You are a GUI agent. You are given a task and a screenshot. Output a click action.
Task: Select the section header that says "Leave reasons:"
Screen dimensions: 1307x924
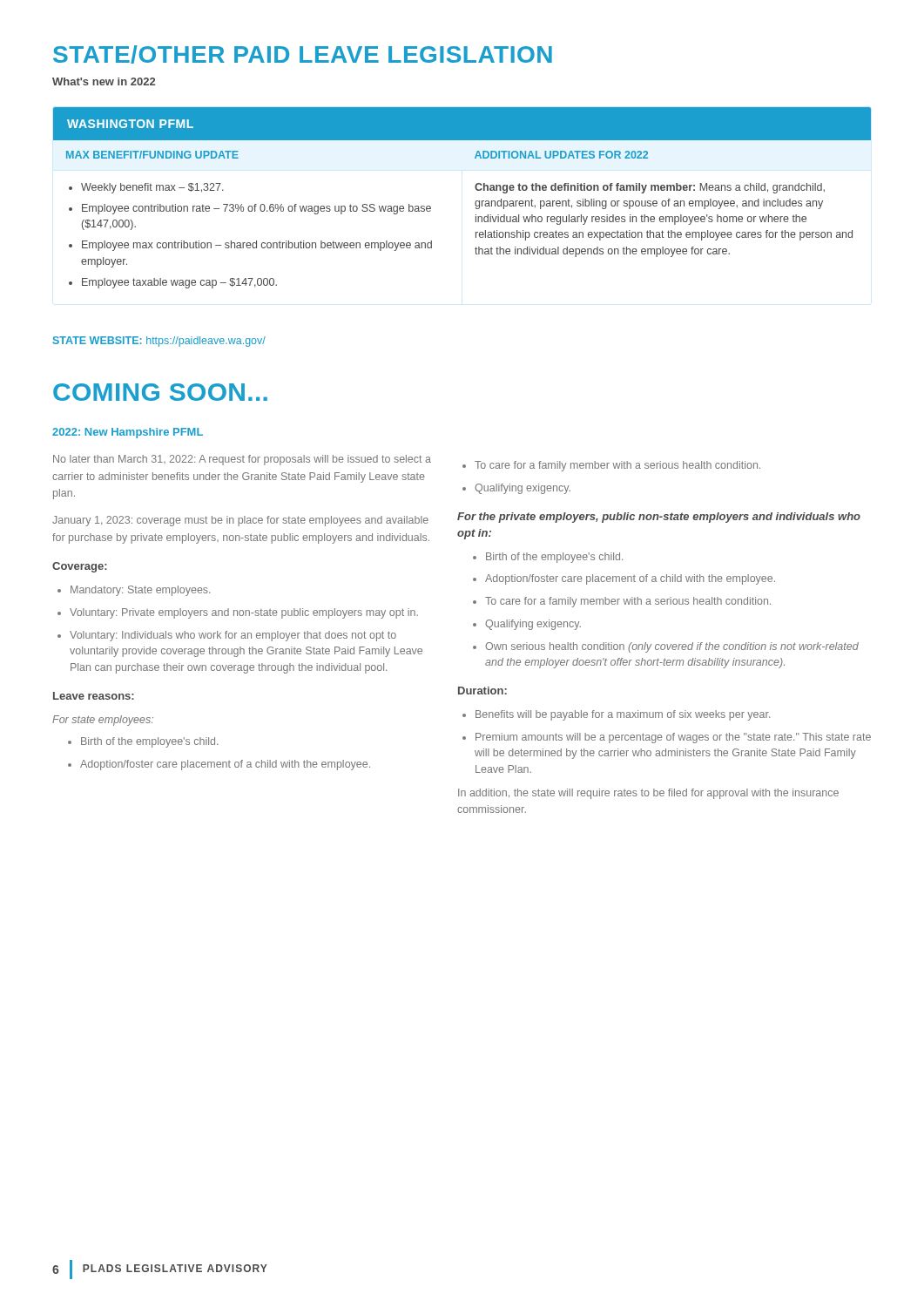click(94, 696)
